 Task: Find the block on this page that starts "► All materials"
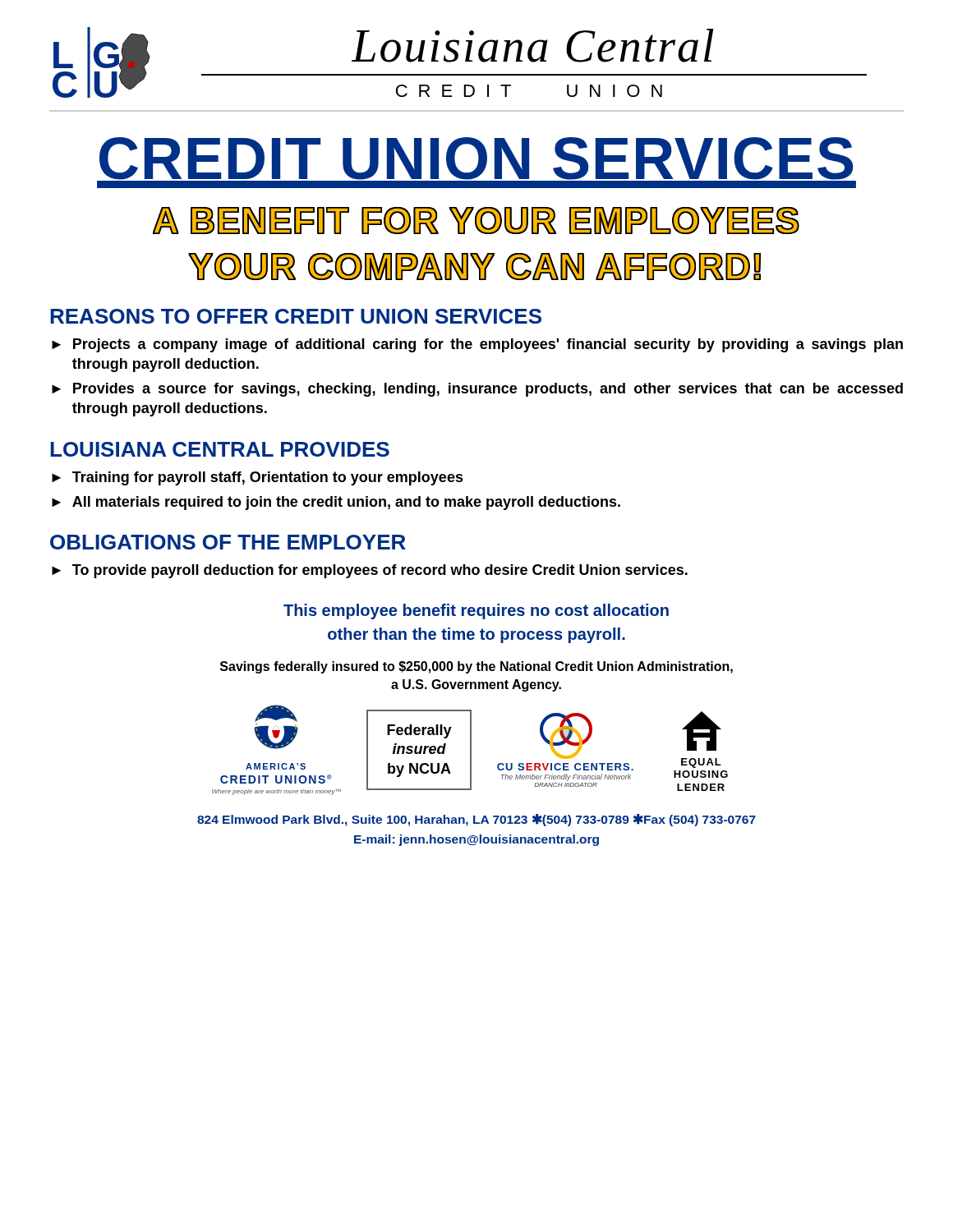click(x=476, y=502)
